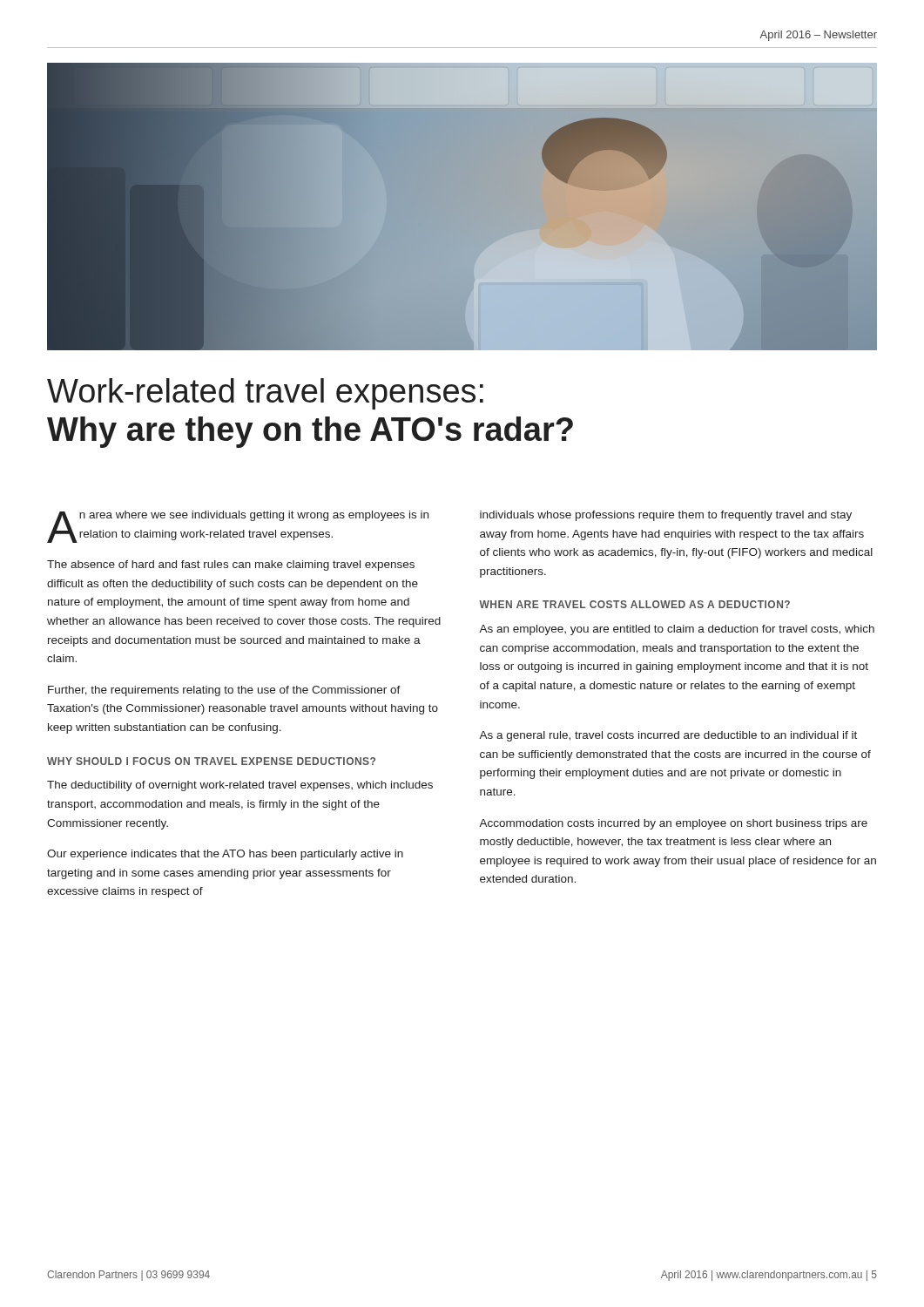Find the passage starting "Work-related travel expenses:"
Image resolution: width=924 pixels, height=1307 pixels.
tap(462, 411)
